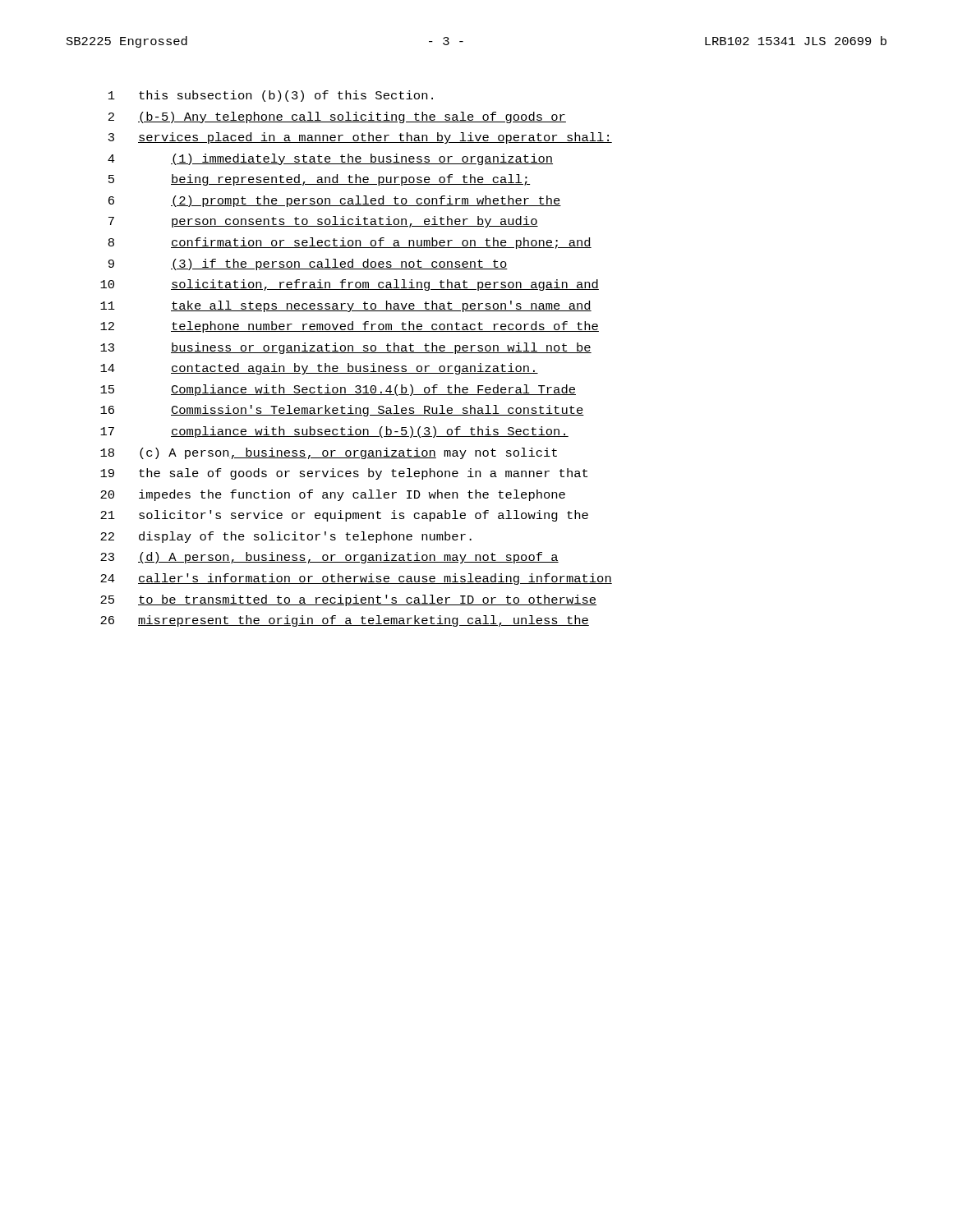The width and height of the screenshot is (953, 1232).
Task: Click where it says "16 Commission's Telemarketing Sales Rule shall constitute"
Action: [x=476, y=412]
